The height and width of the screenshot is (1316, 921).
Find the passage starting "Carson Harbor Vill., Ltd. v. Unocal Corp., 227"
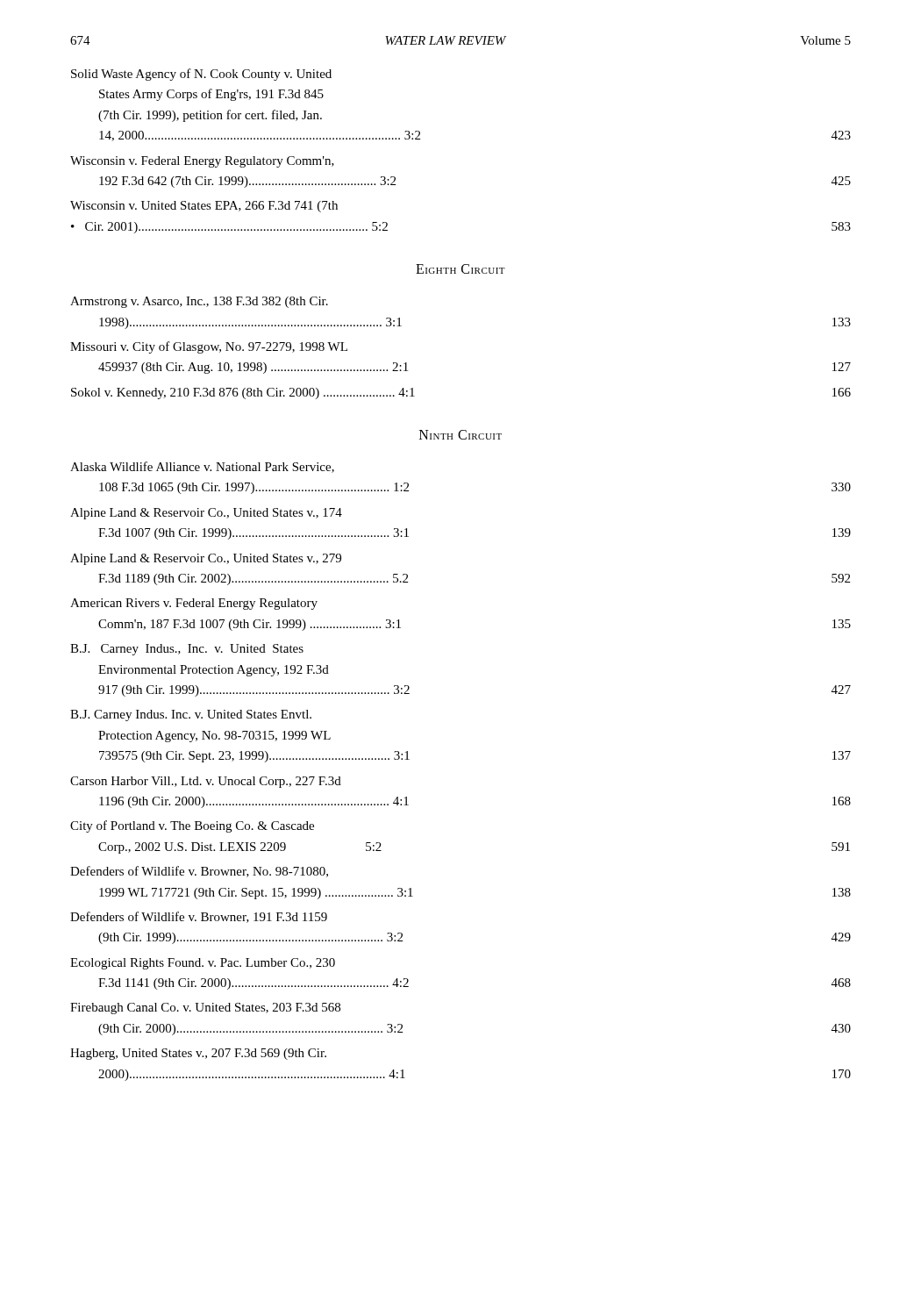(206, 782)
